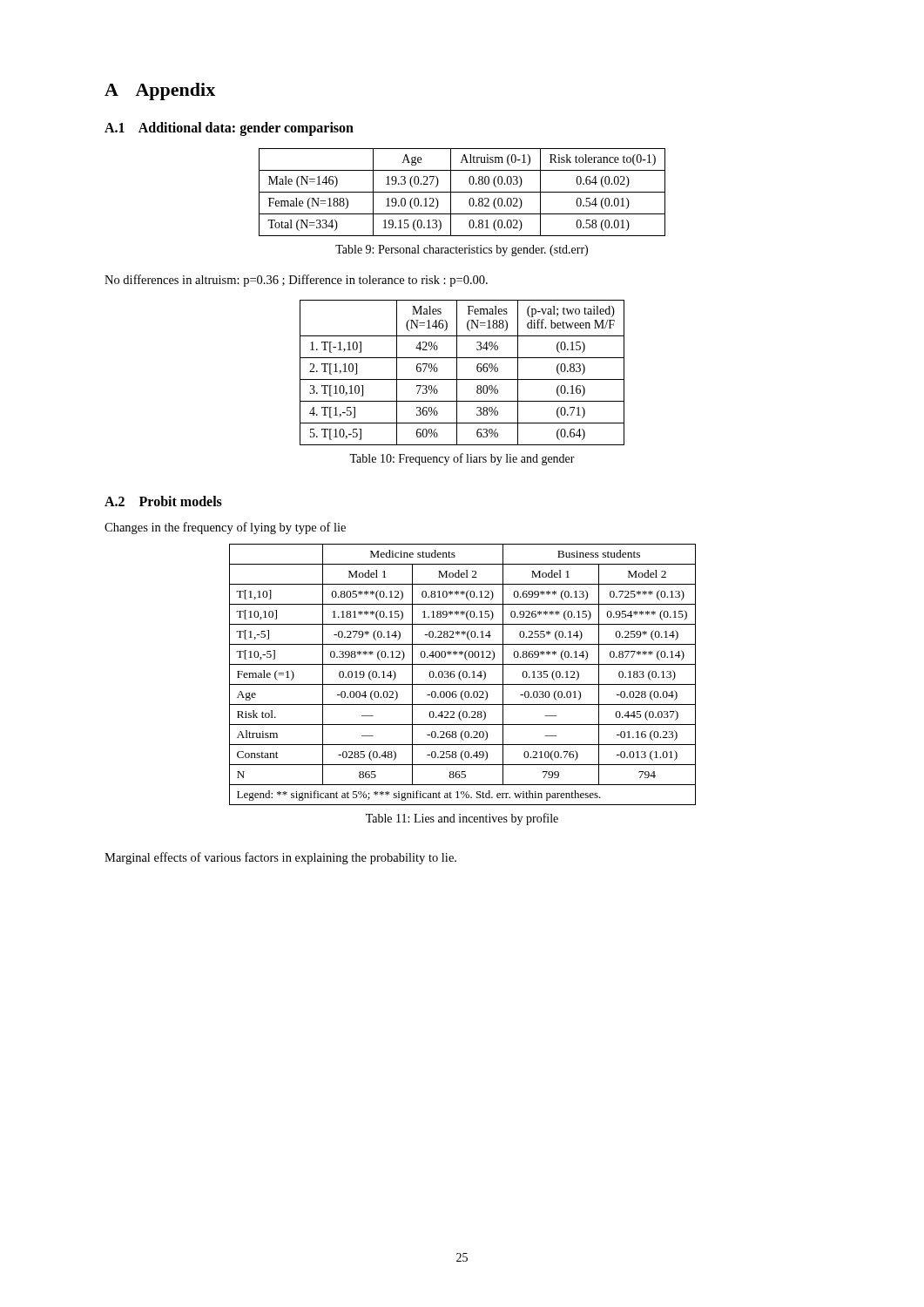924x1307 pixels.
Task: Point to the element starting "Table 10: Frequency of"
Action: point(462,459)
